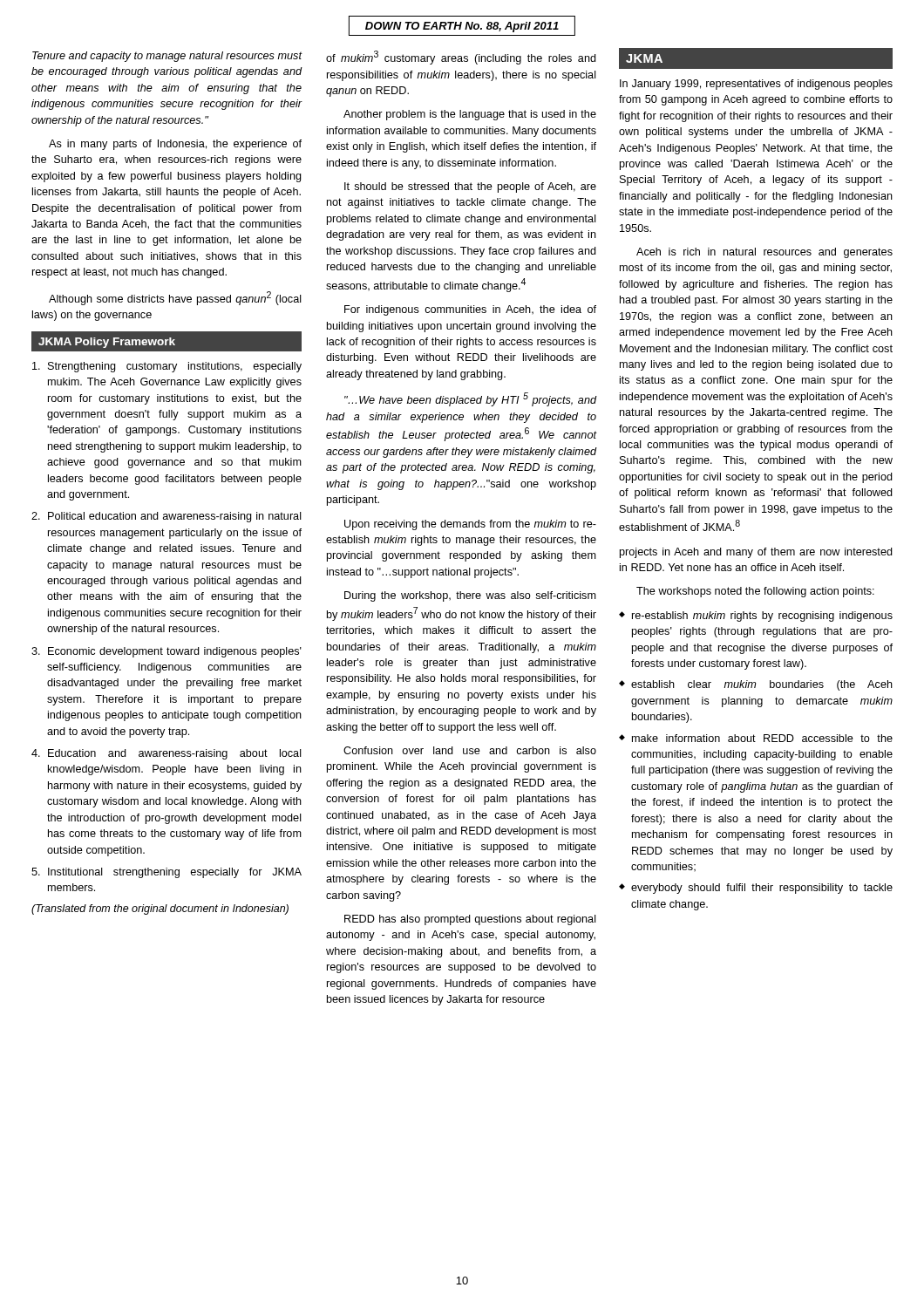This screenshot has height=1308, width=924.
Task: Find the list item containing "3. Economic development toward indigenous peoples'"
Action: (167, 690)
